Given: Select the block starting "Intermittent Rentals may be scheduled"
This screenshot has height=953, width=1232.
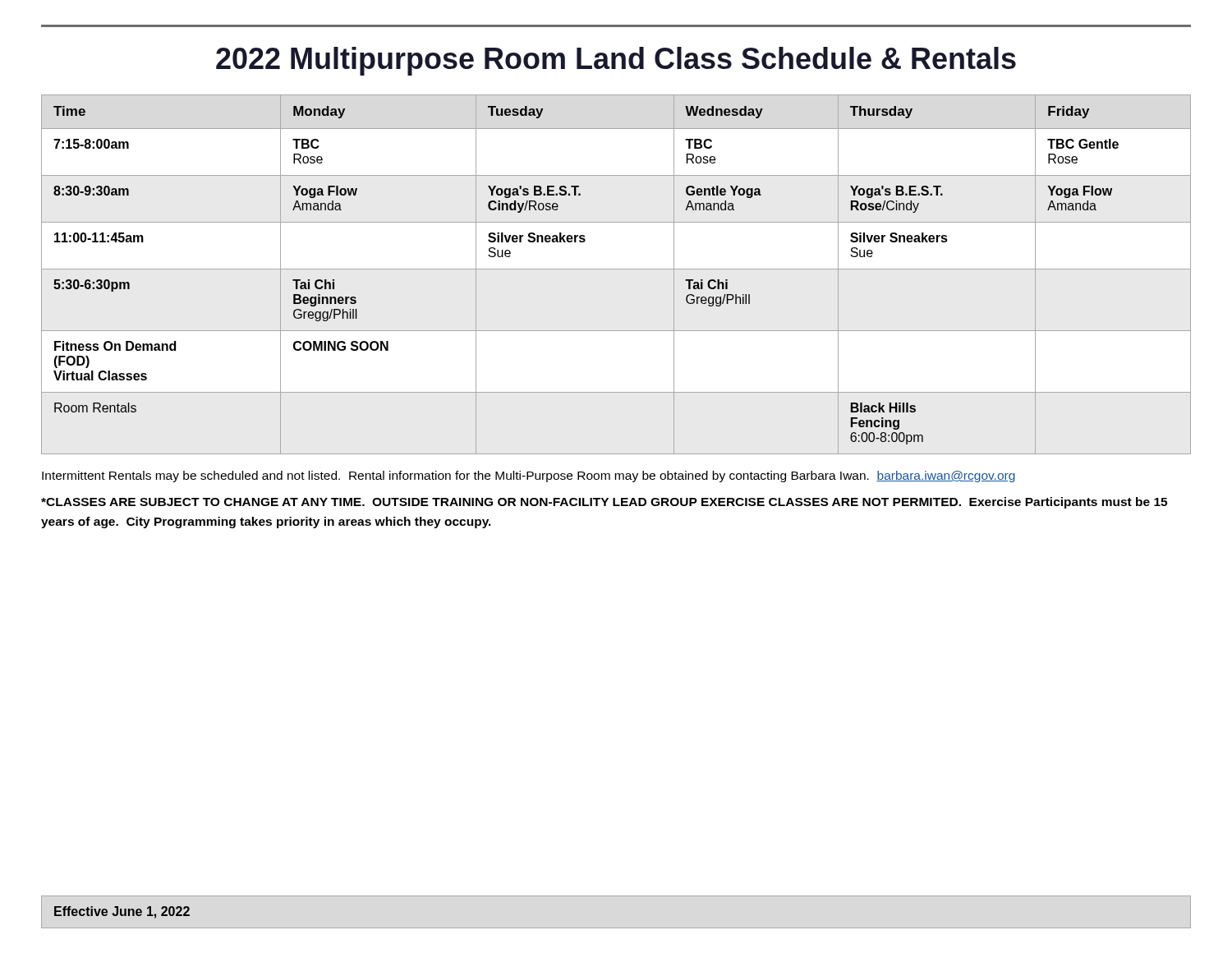Looking at the screenshot, I should pyautogui.click(x=616, y=499).
